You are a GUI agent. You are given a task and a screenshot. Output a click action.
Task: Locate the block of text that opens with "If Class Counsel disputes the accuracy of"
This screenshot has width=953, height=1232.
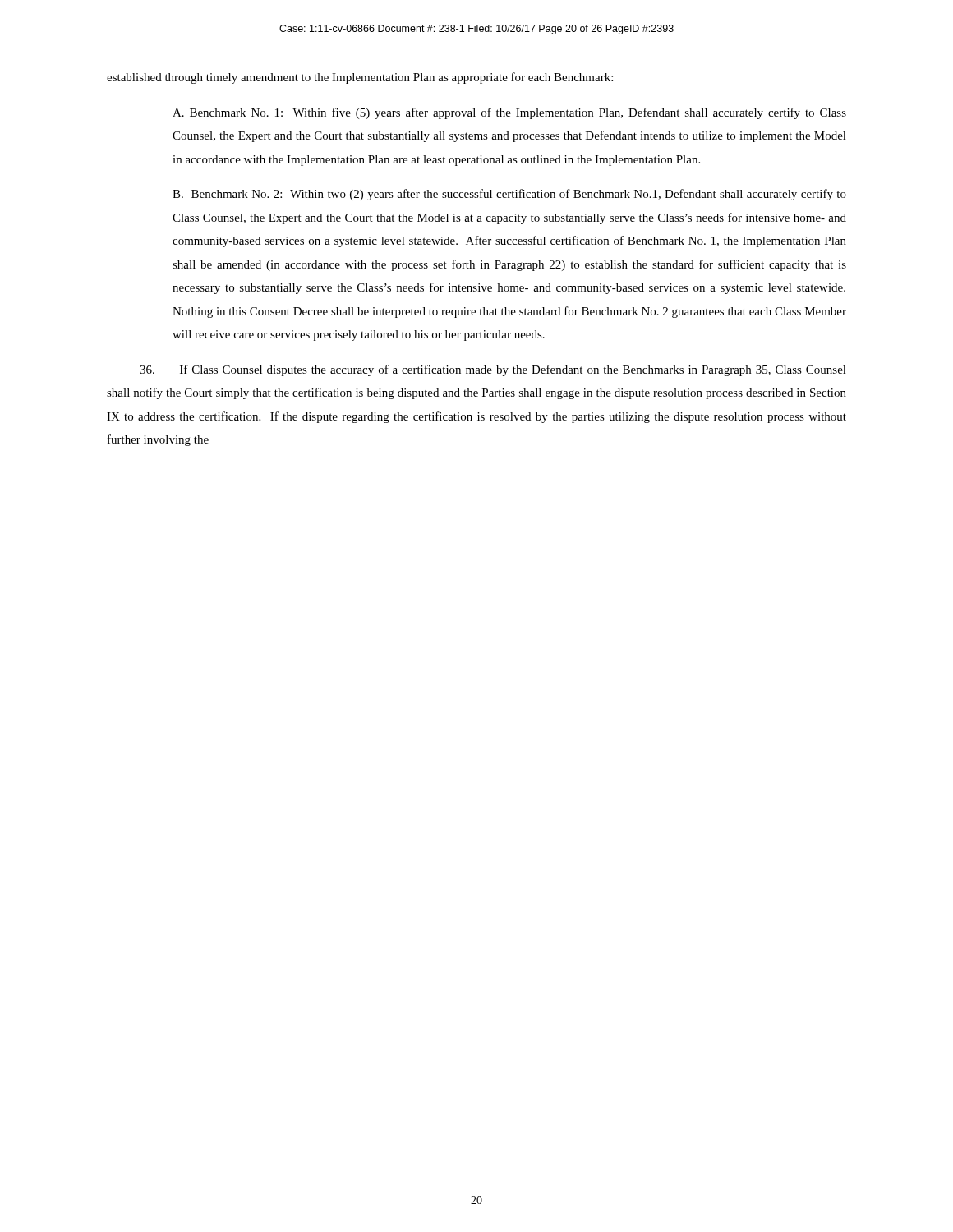476,404
